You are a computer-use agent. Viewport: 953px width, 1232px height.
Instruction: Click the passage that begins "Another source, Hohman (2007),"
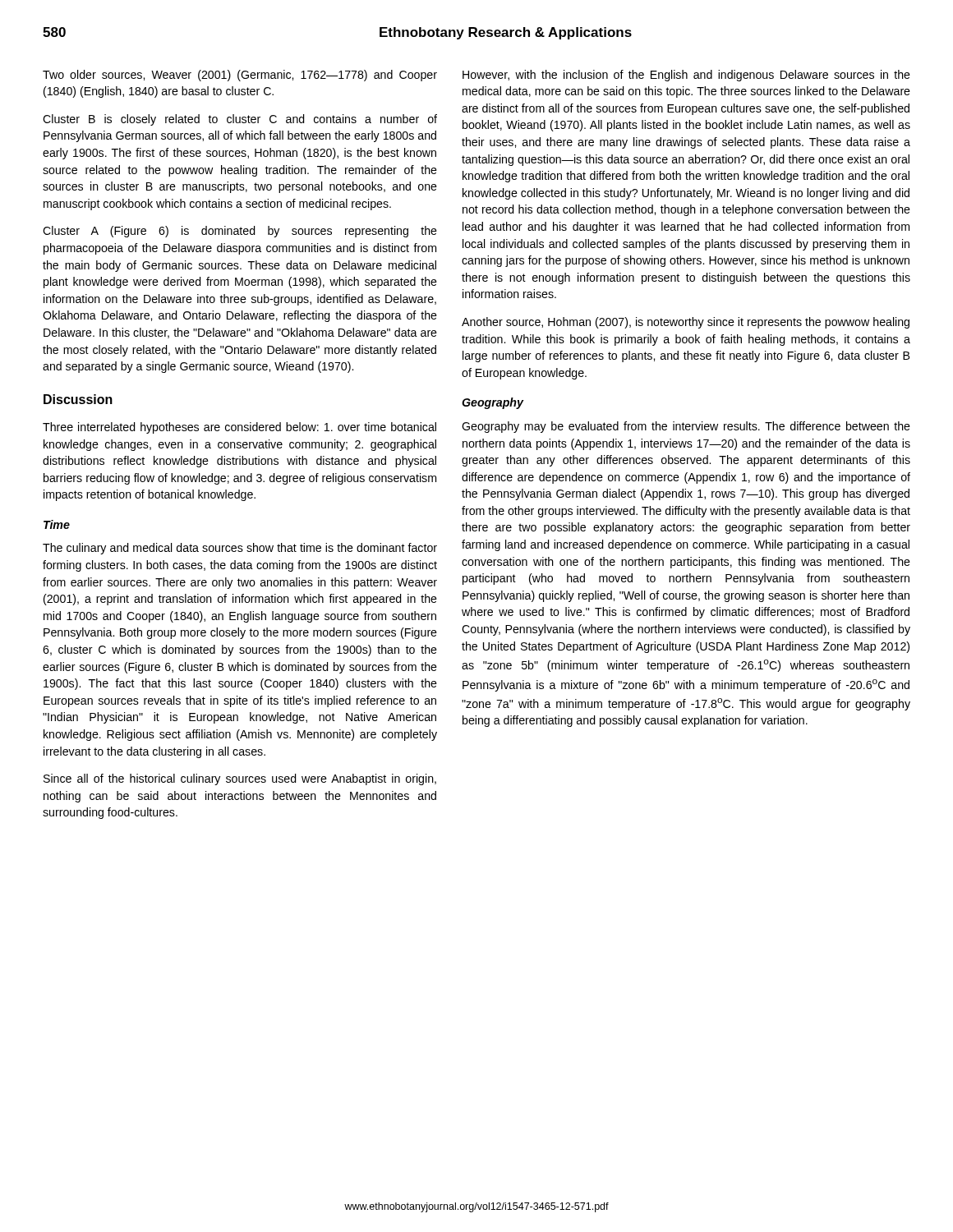(686, 348)
